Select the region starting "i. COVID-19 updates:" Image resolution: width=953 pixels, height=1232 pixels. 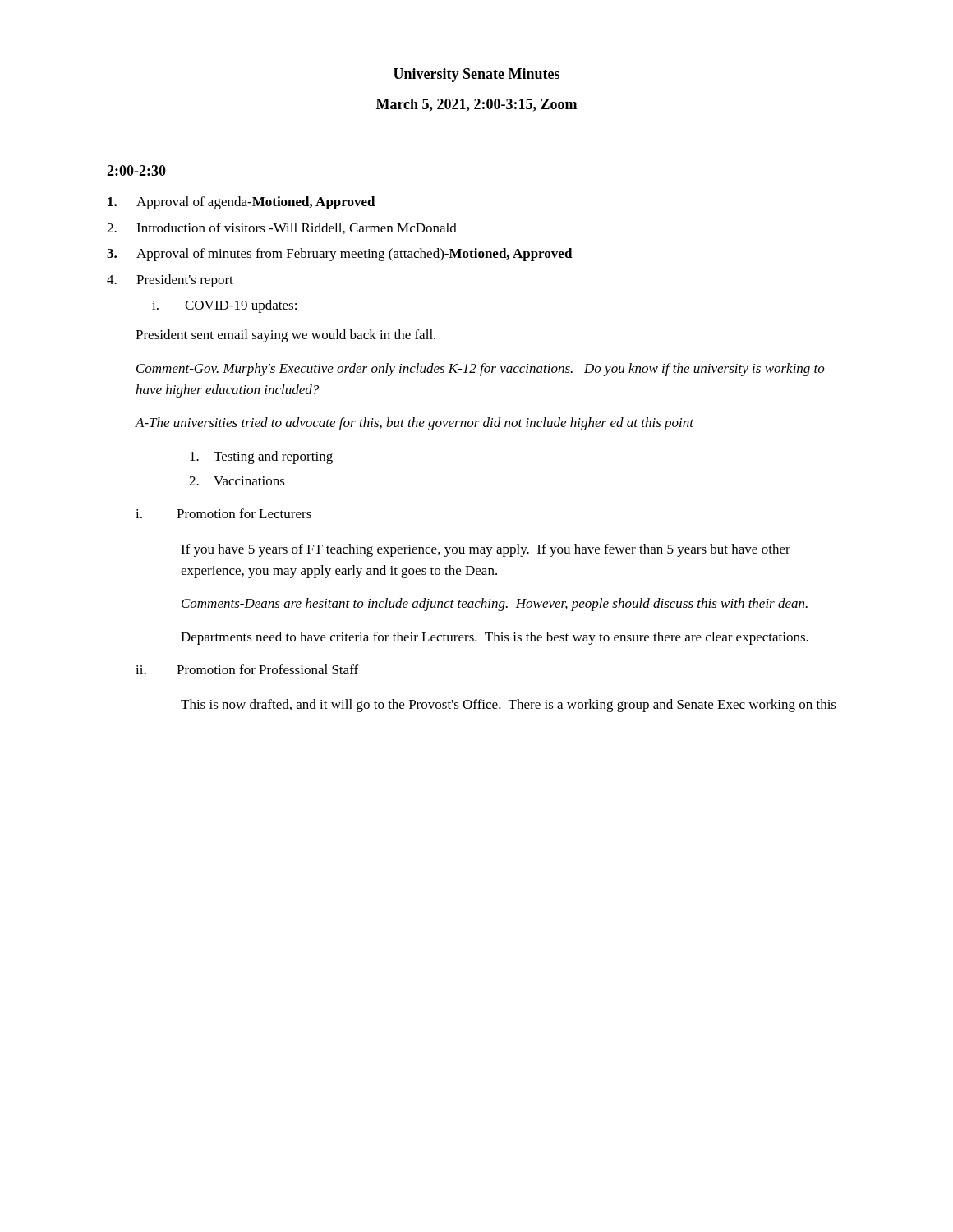tap(225, 306)
